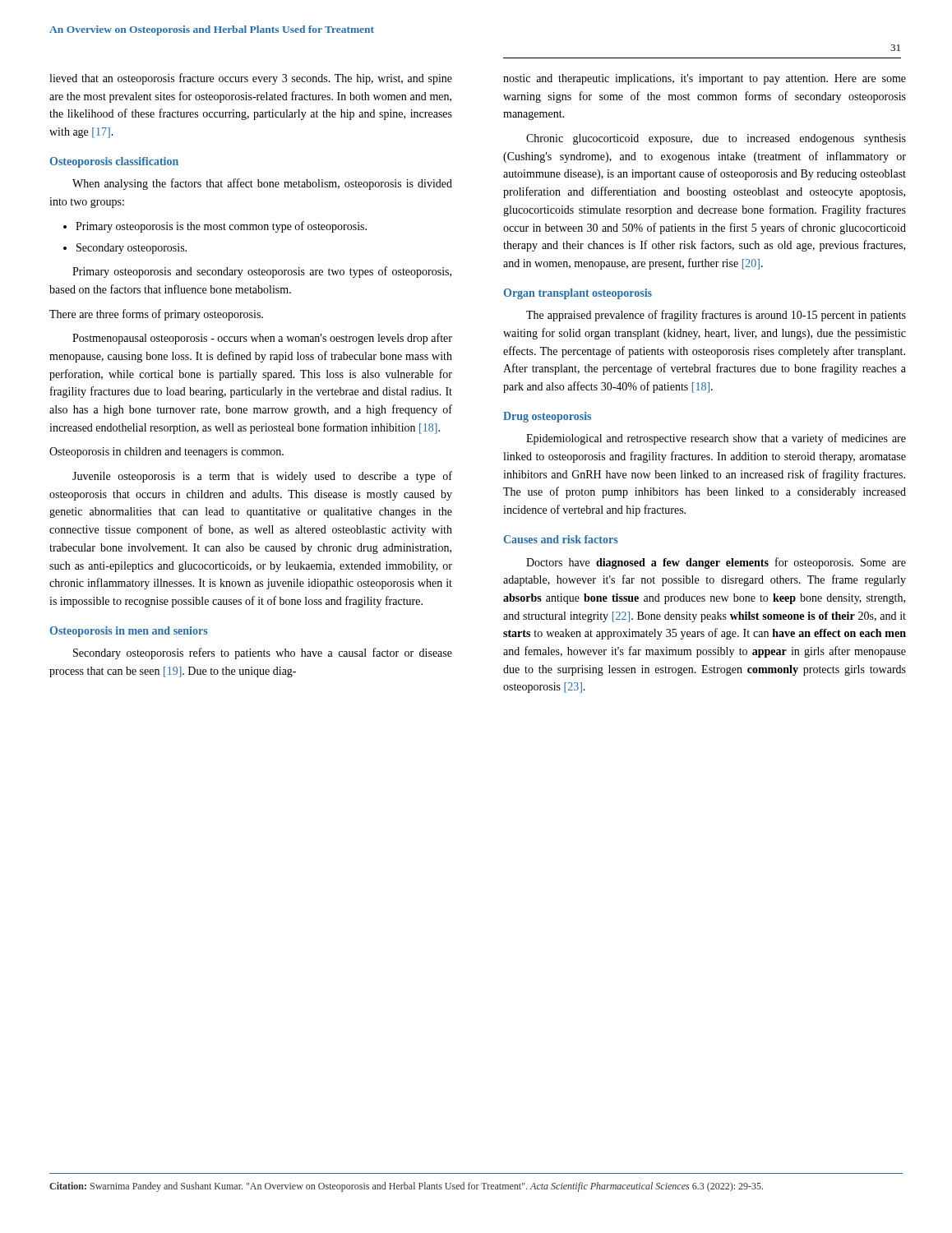Locate the block starting "Secondary osteoporosis."
Viewport: 952px width, 1233px height.
pyautogui.click(x=125, y=249)
